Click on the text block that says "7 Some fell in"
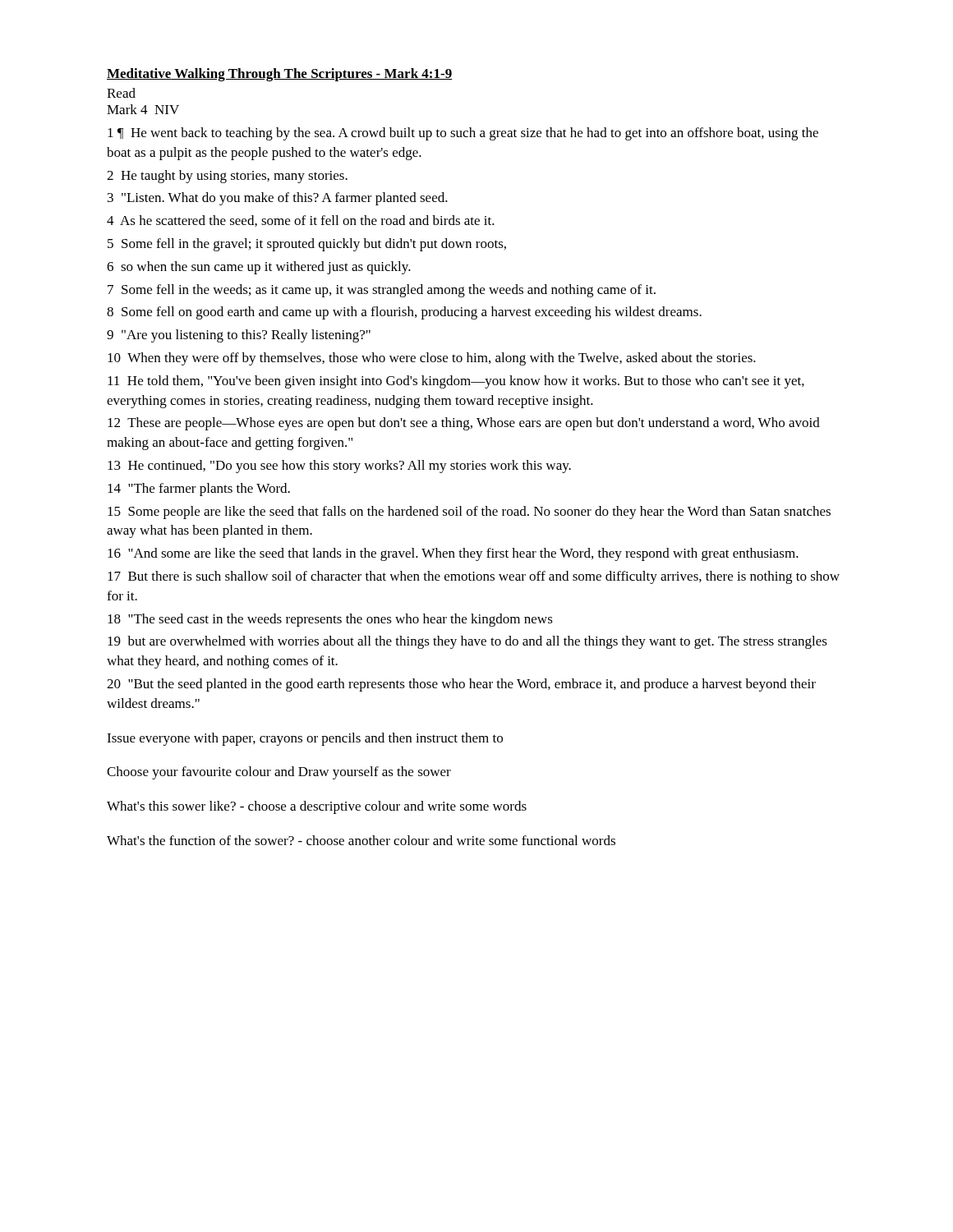 pyautogui.click(x=382, y=289)
